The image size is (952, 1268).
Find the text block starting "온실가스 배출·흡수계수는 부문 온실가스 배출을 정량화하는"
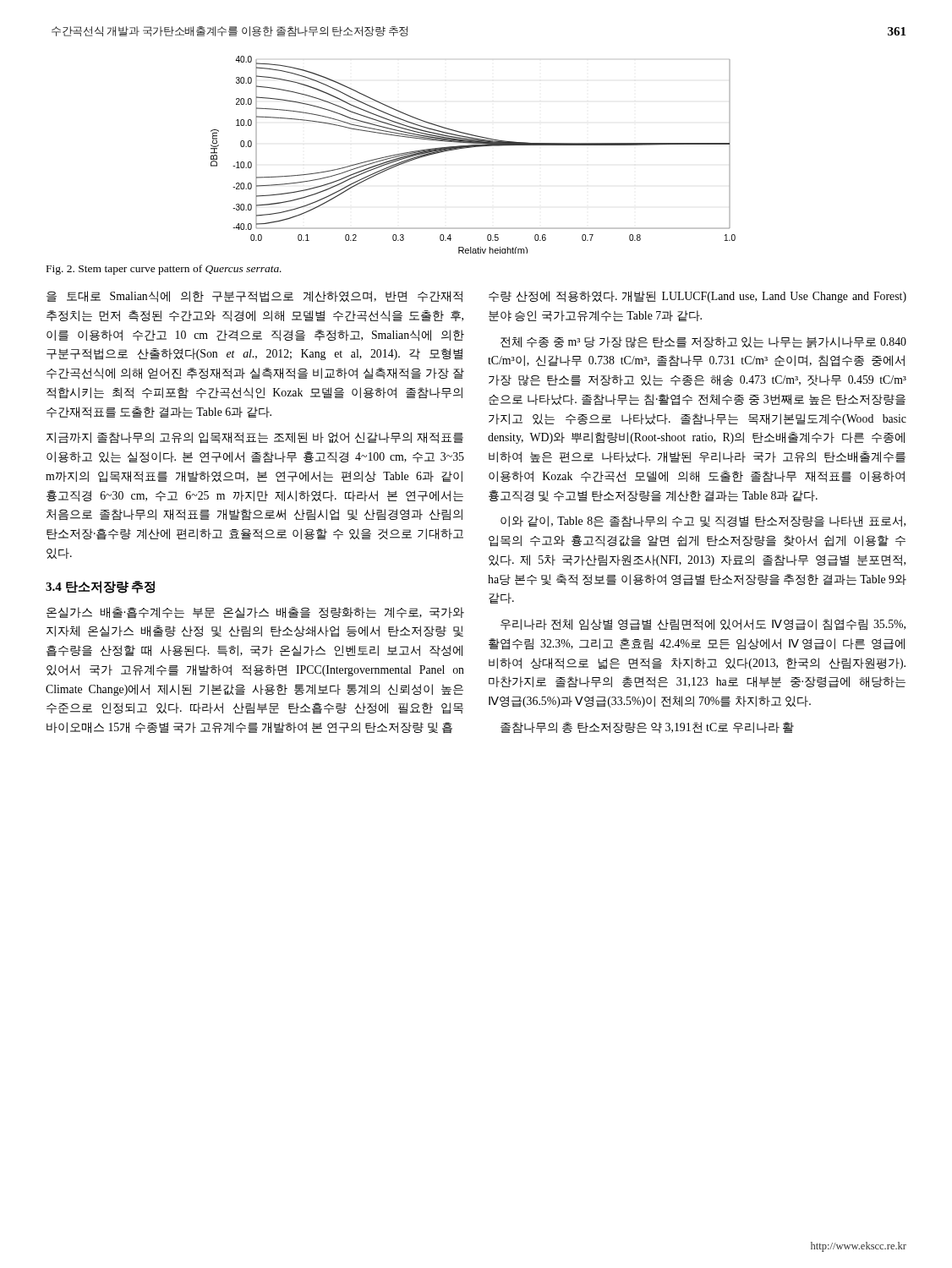click(x=255, y=670)
